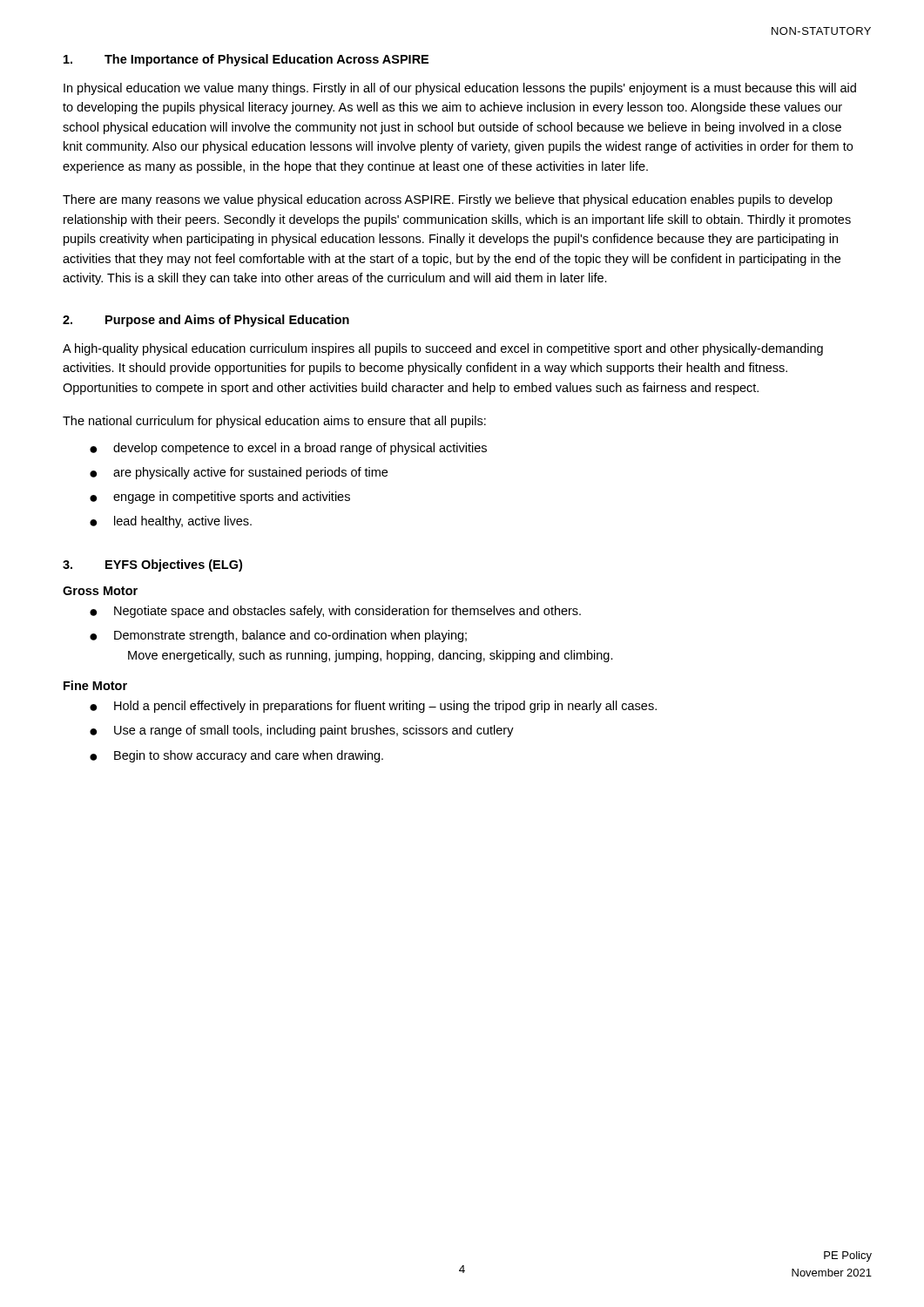Click on the passage starting "● Hold a pencil effectively"

462,707
